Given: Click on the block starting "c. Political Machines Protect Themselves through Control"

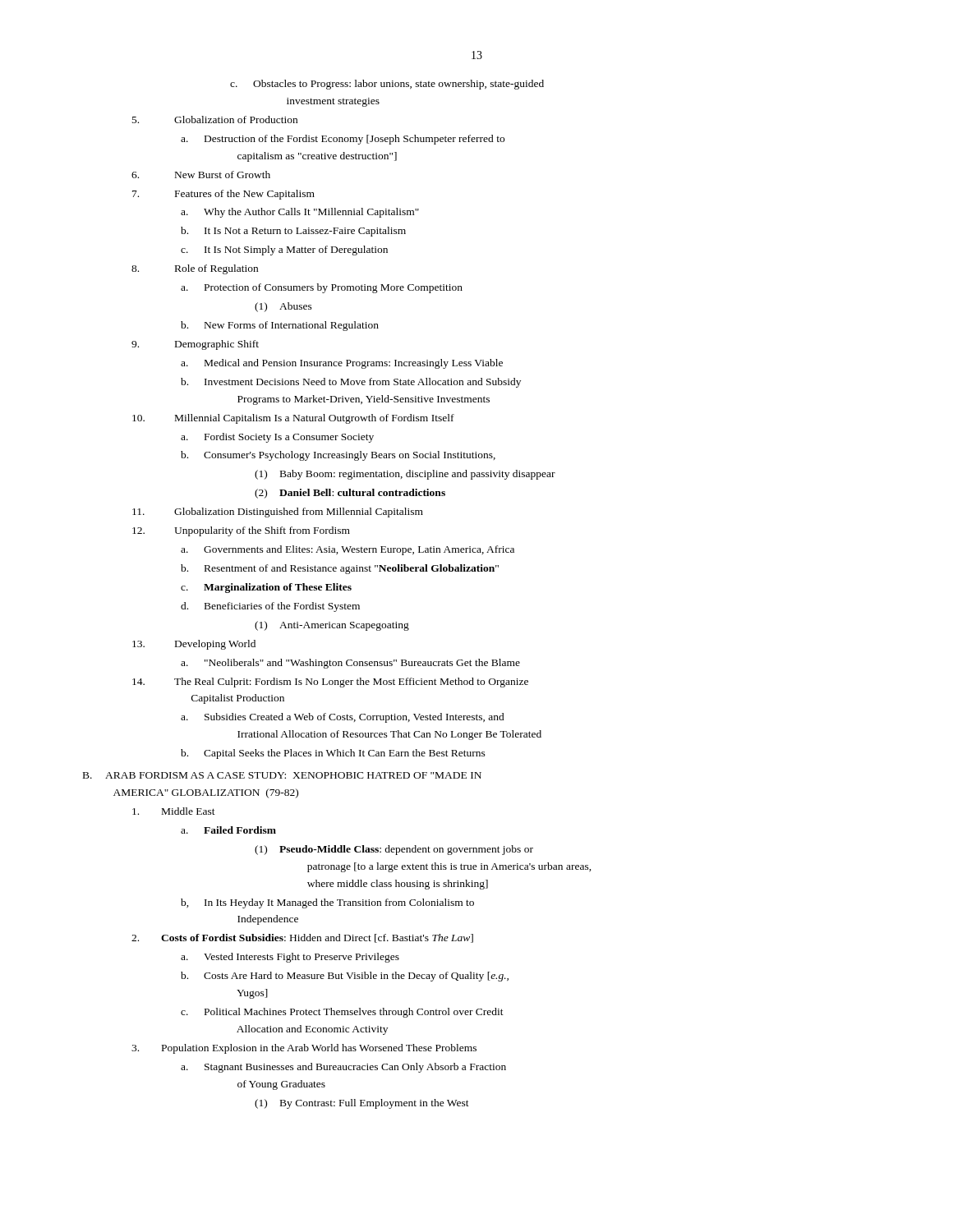Looking at the screenshot, I should coord(342,1021).
